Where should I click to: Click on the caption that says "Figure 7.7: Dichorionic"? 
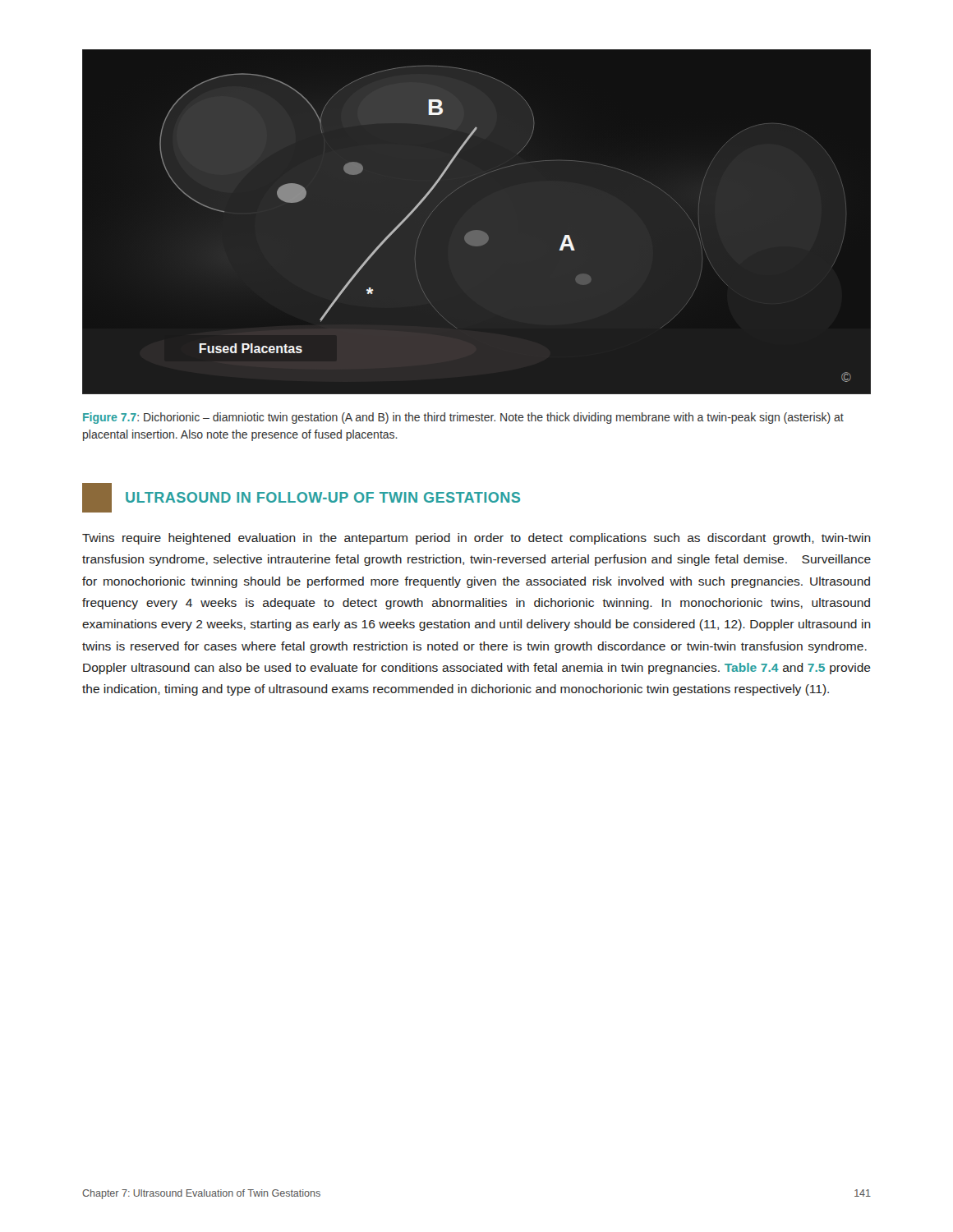coord(463,426)
